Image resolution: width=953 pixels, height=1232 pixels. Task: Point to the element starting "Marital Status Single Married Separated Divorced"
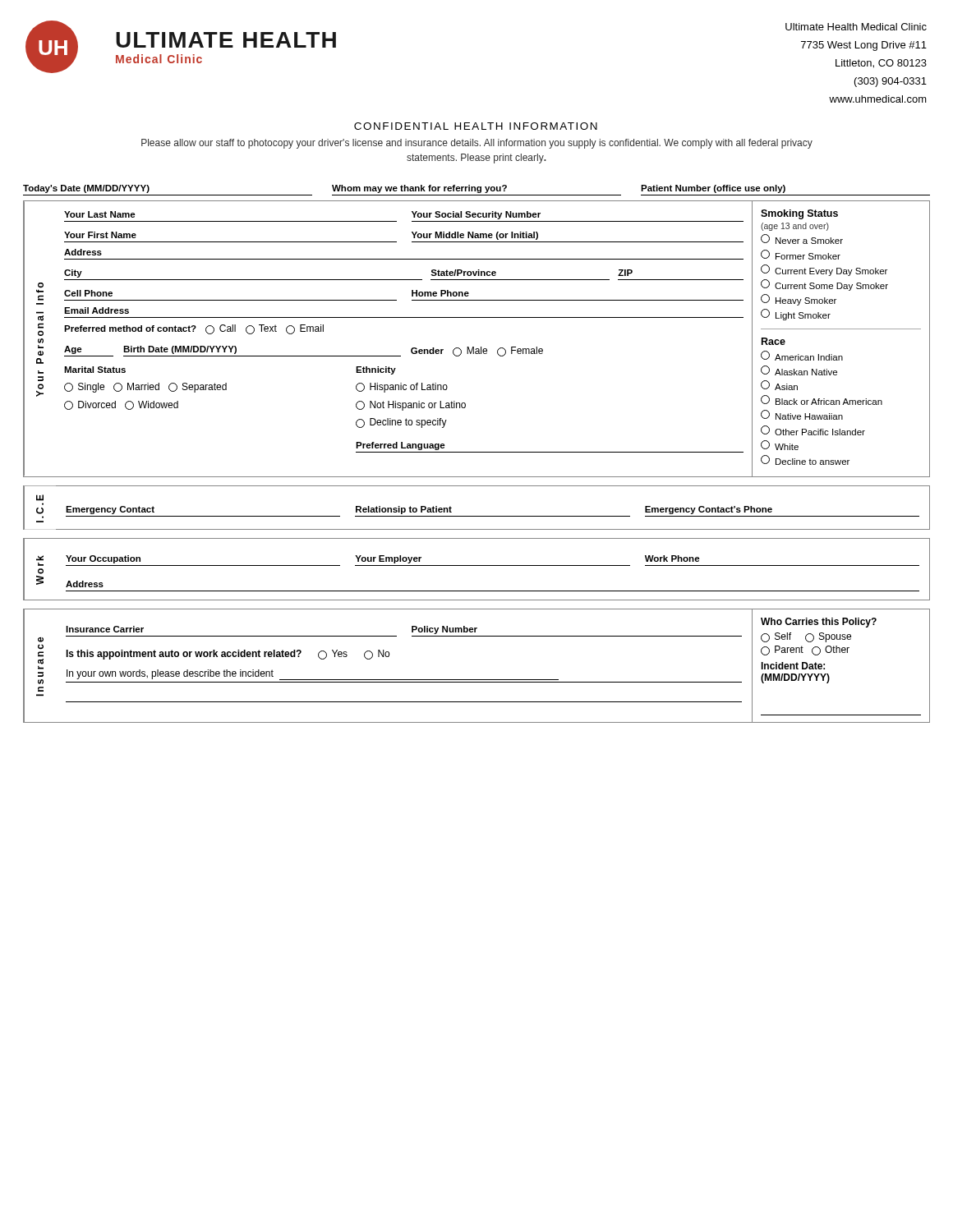[x=404, y=407]
